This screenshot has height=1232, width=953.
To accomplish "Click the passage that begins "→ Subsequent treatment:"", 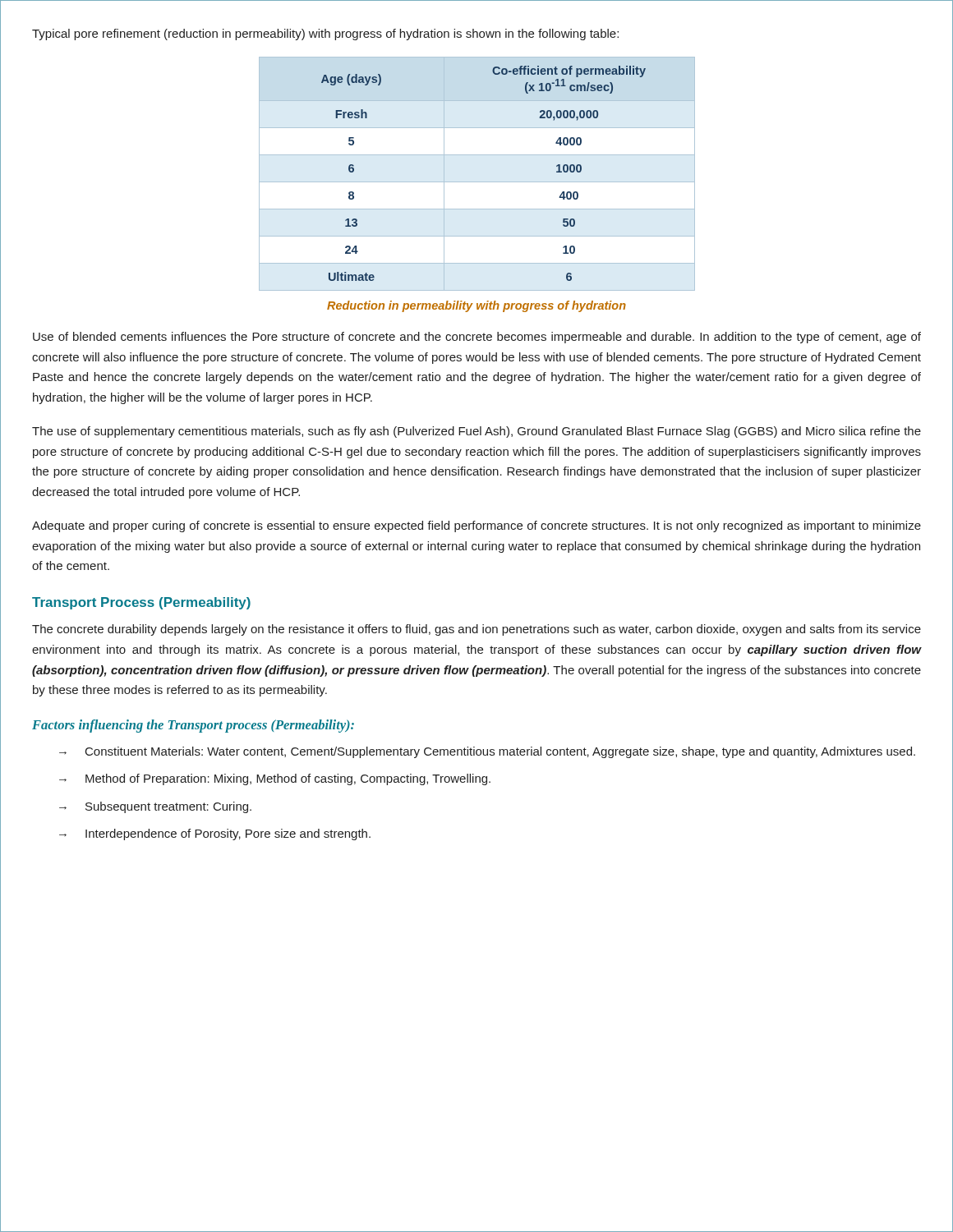I will tap(155, 807).
